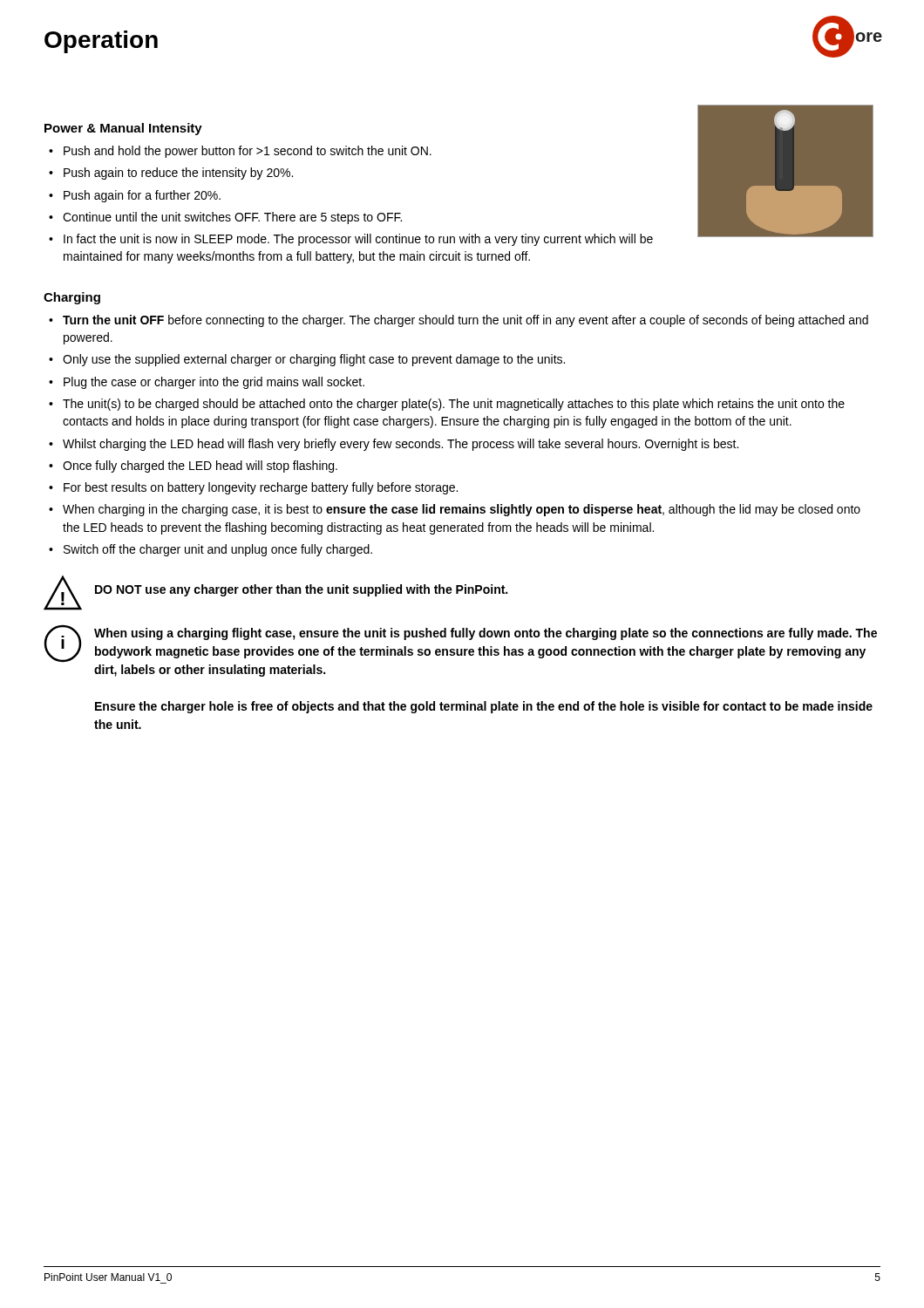Locate the logo
Viewport: 924px width, 1308px height.
coord(852,37)
